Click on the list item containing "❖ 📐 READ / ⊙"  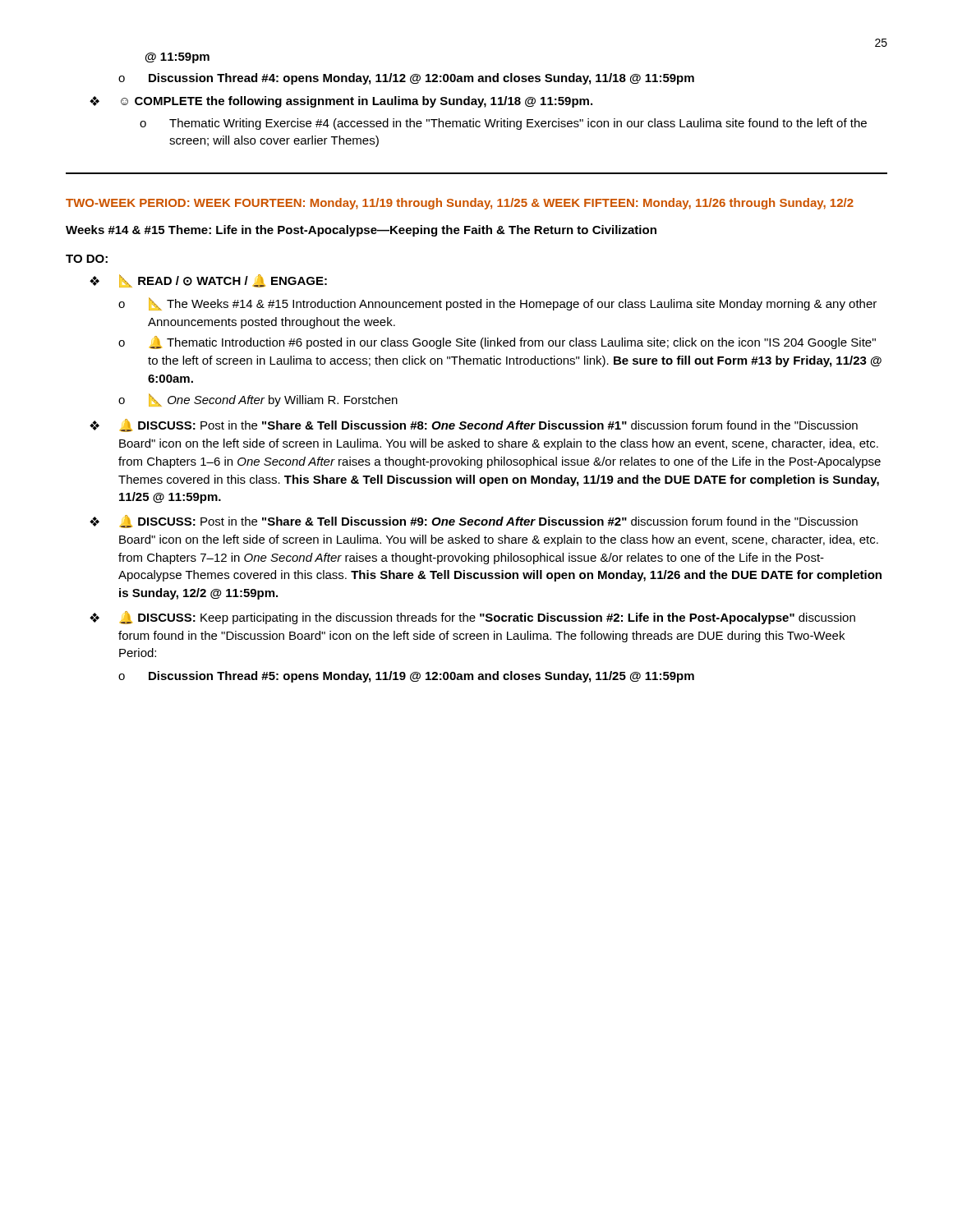point(488,342)
